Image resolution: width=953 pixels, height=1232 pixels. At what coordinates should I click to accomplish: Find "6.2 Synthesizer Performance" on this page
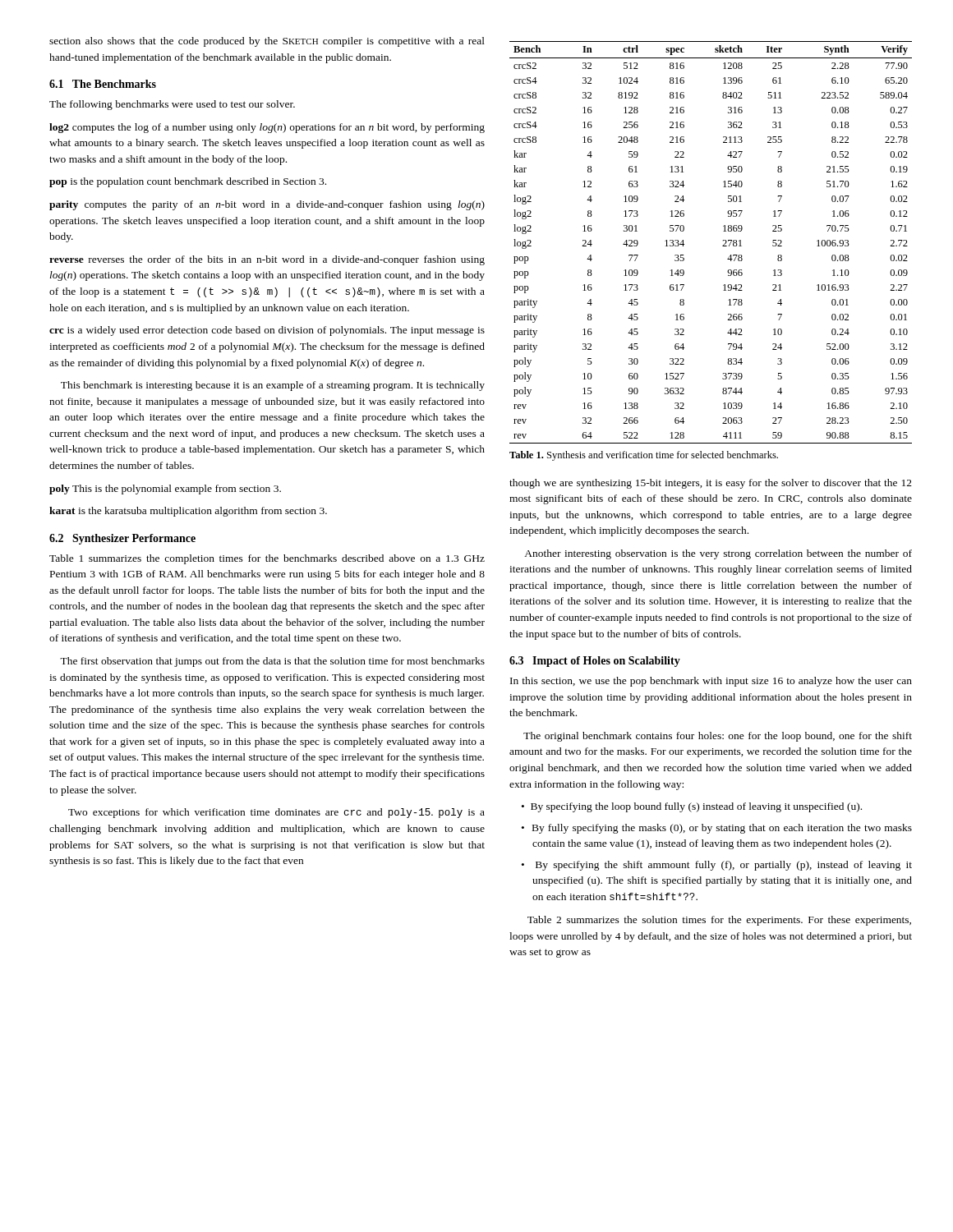click(122, 538)
